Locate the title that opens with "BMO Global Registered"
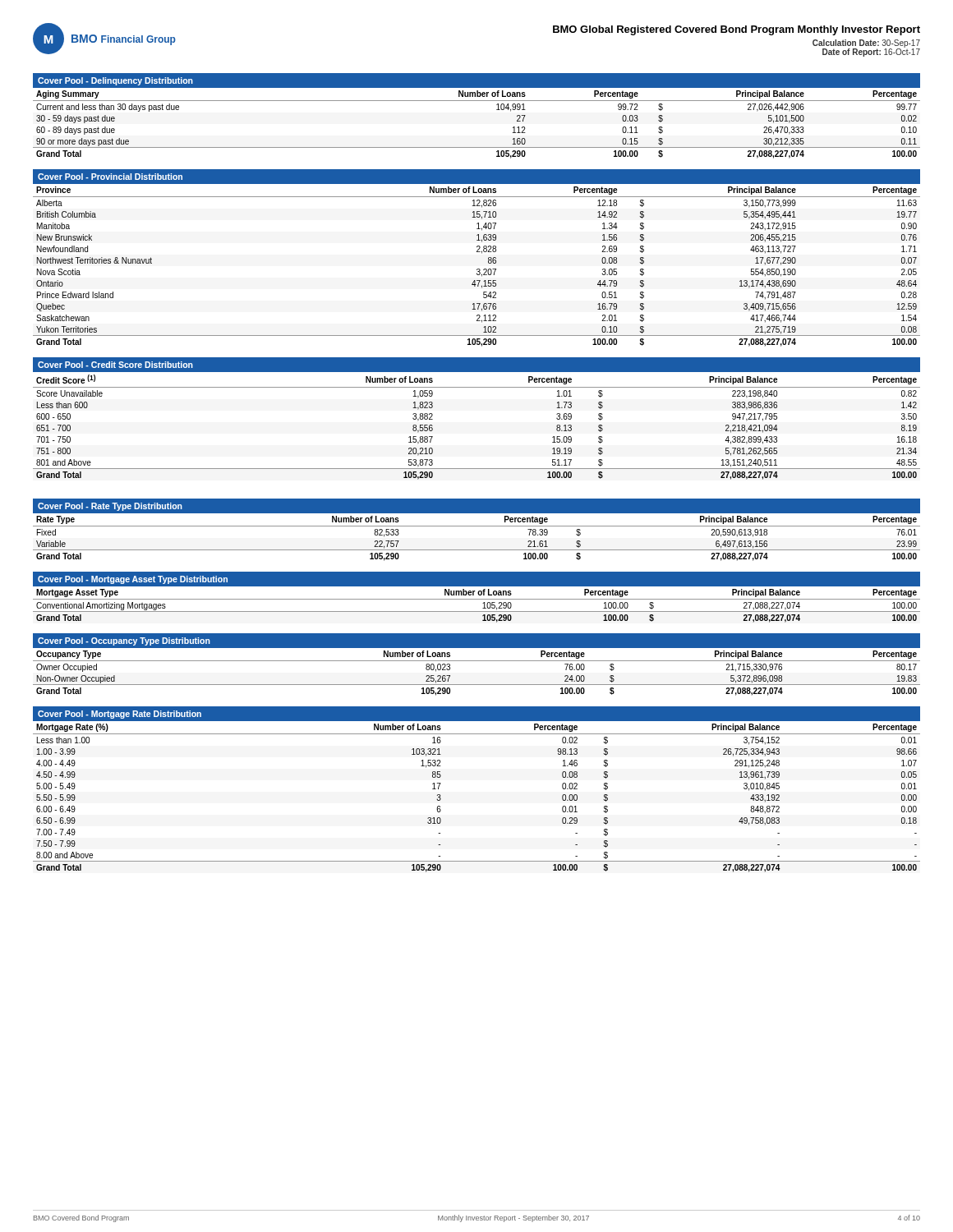 click(736, 29)
